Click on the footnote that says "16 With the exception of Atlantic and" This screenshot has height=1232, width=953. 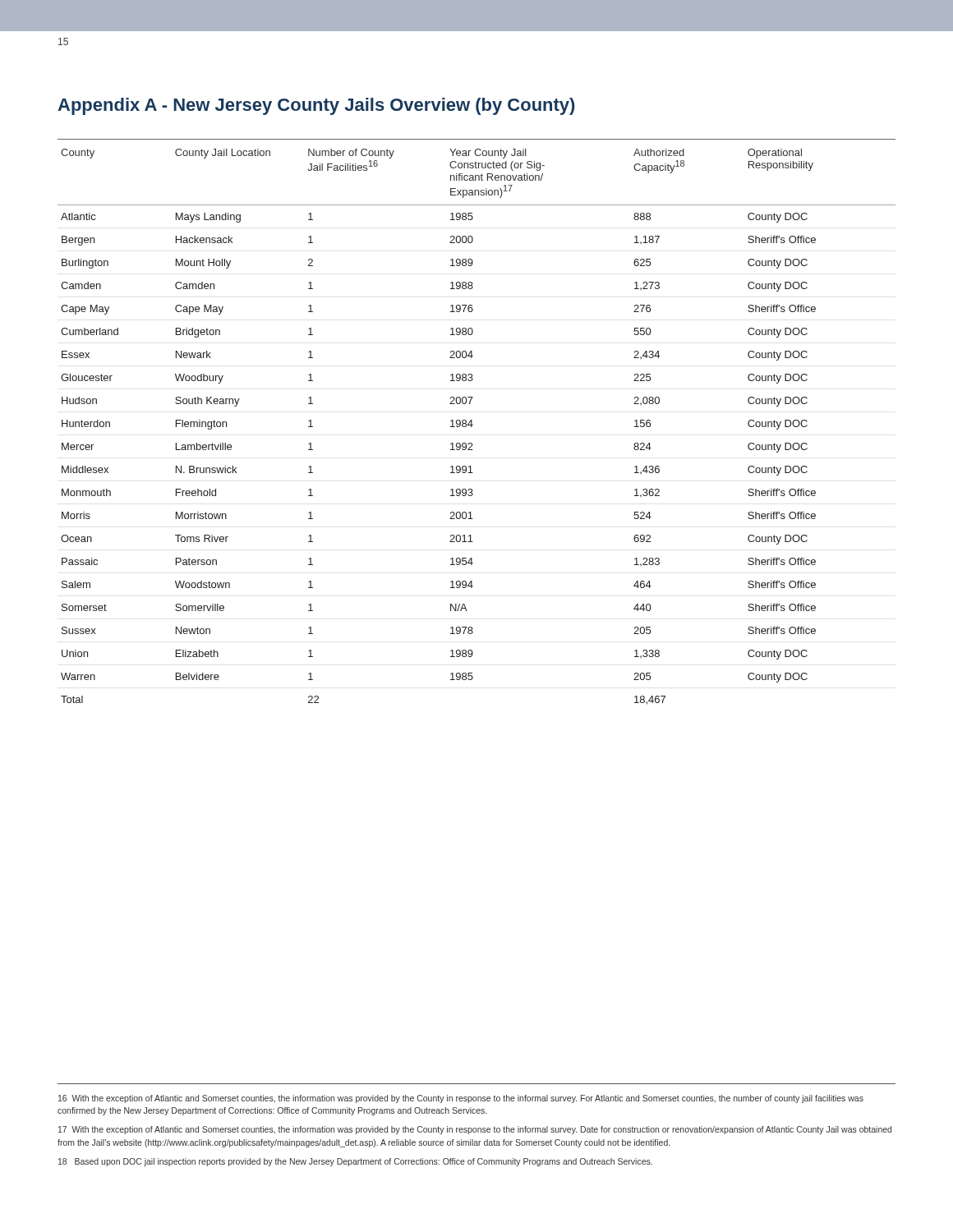click(460, 1104)
